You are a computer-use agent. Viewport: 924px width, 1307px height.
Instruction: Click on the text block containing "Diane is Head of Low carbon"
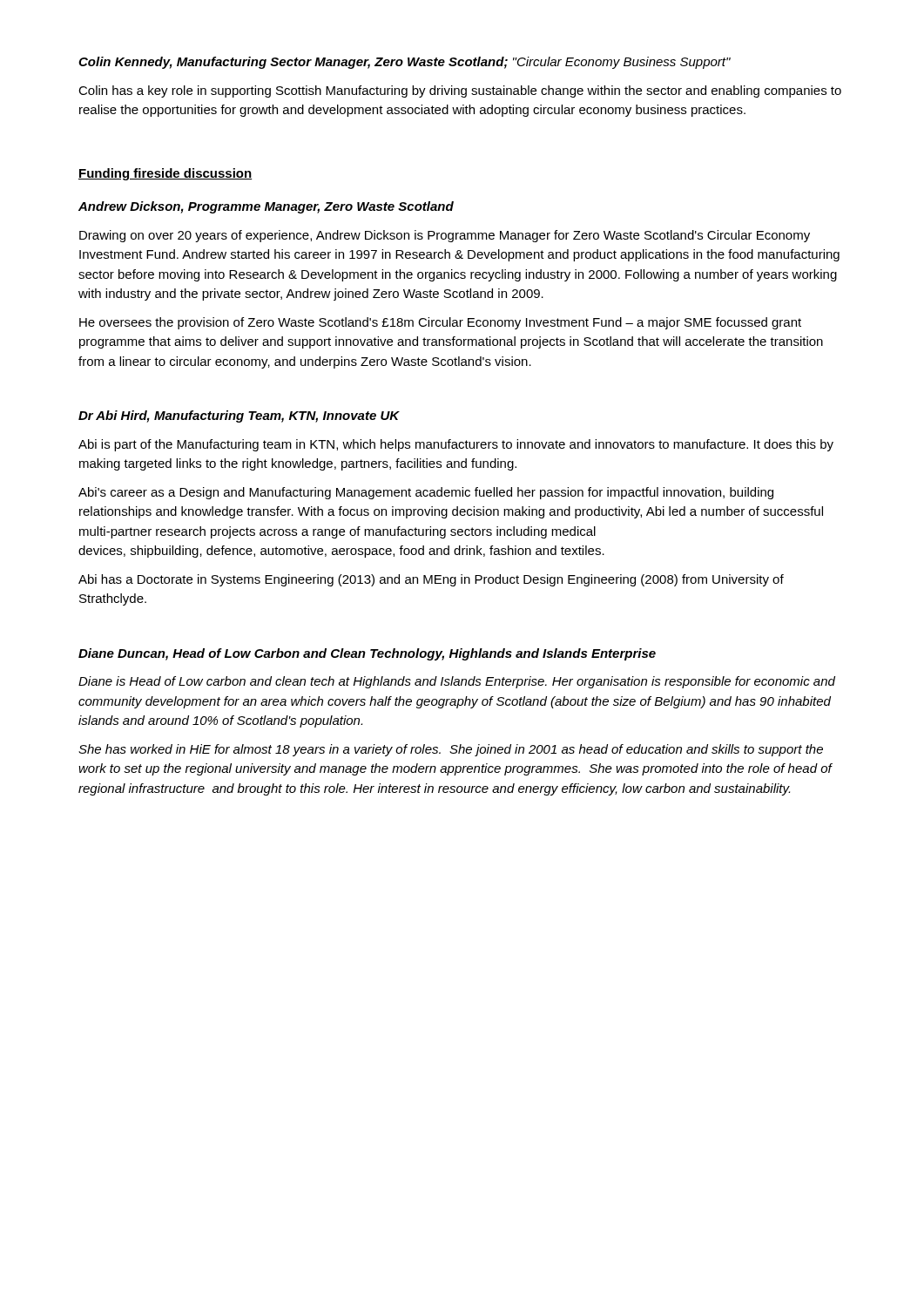[x=457, y=701]
